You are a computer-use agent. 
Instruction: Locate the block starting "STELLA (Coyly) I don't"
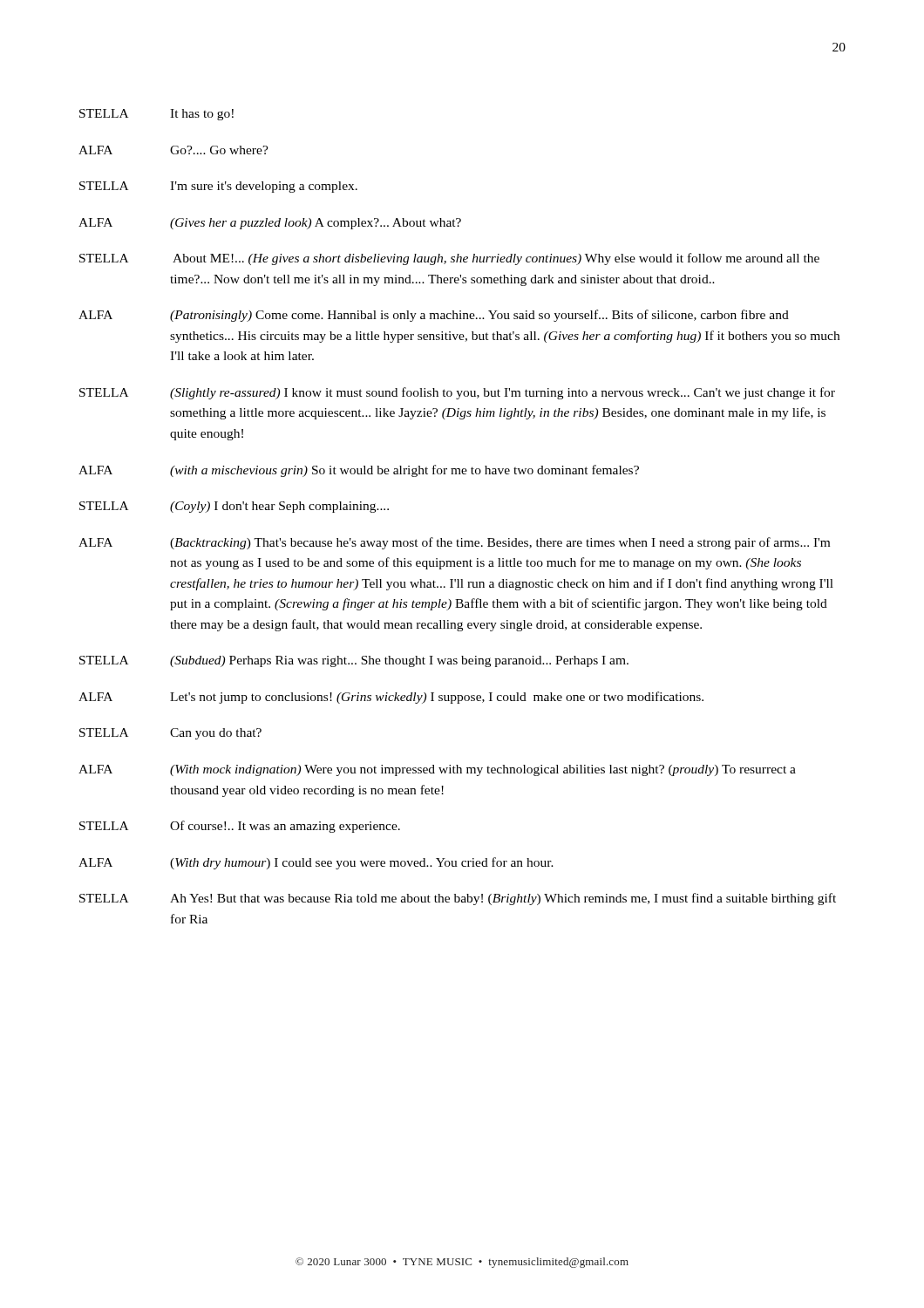(234, 507)
